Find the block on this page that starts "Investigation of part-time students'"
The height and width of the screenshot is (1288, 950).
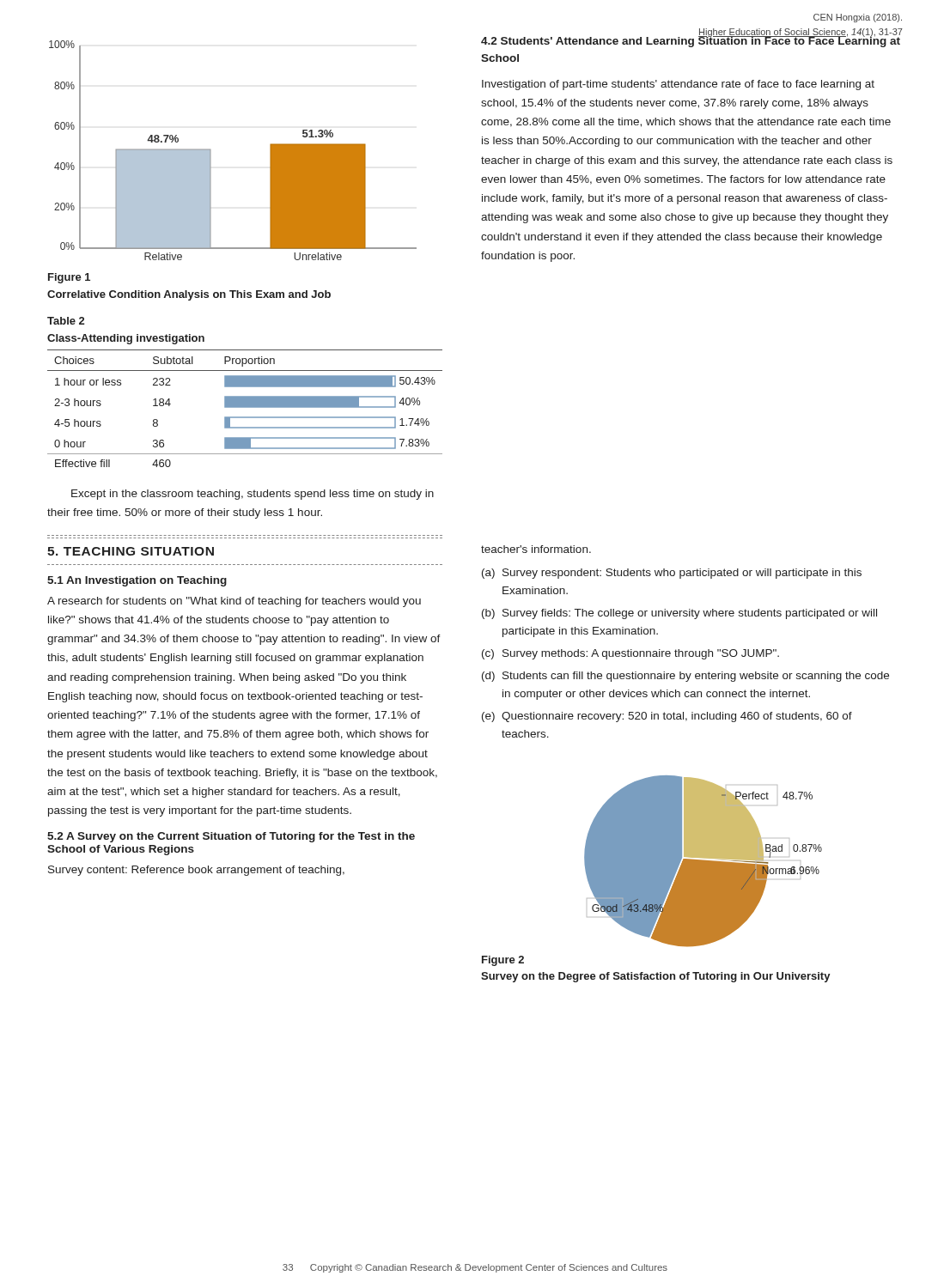[687, 169]
